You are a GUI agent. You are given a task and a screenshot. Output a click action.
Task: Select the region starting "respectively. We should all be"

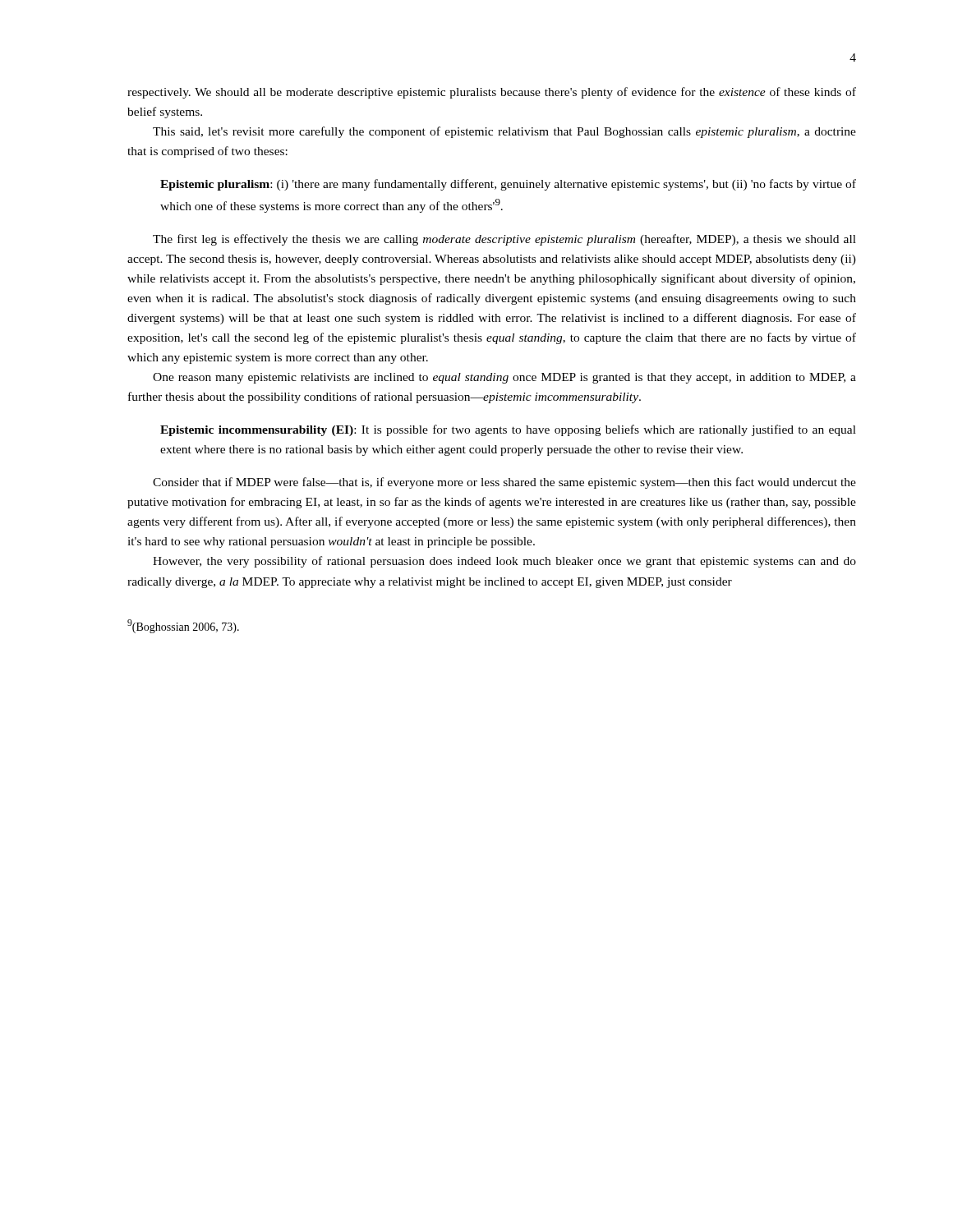click(492, 122)
